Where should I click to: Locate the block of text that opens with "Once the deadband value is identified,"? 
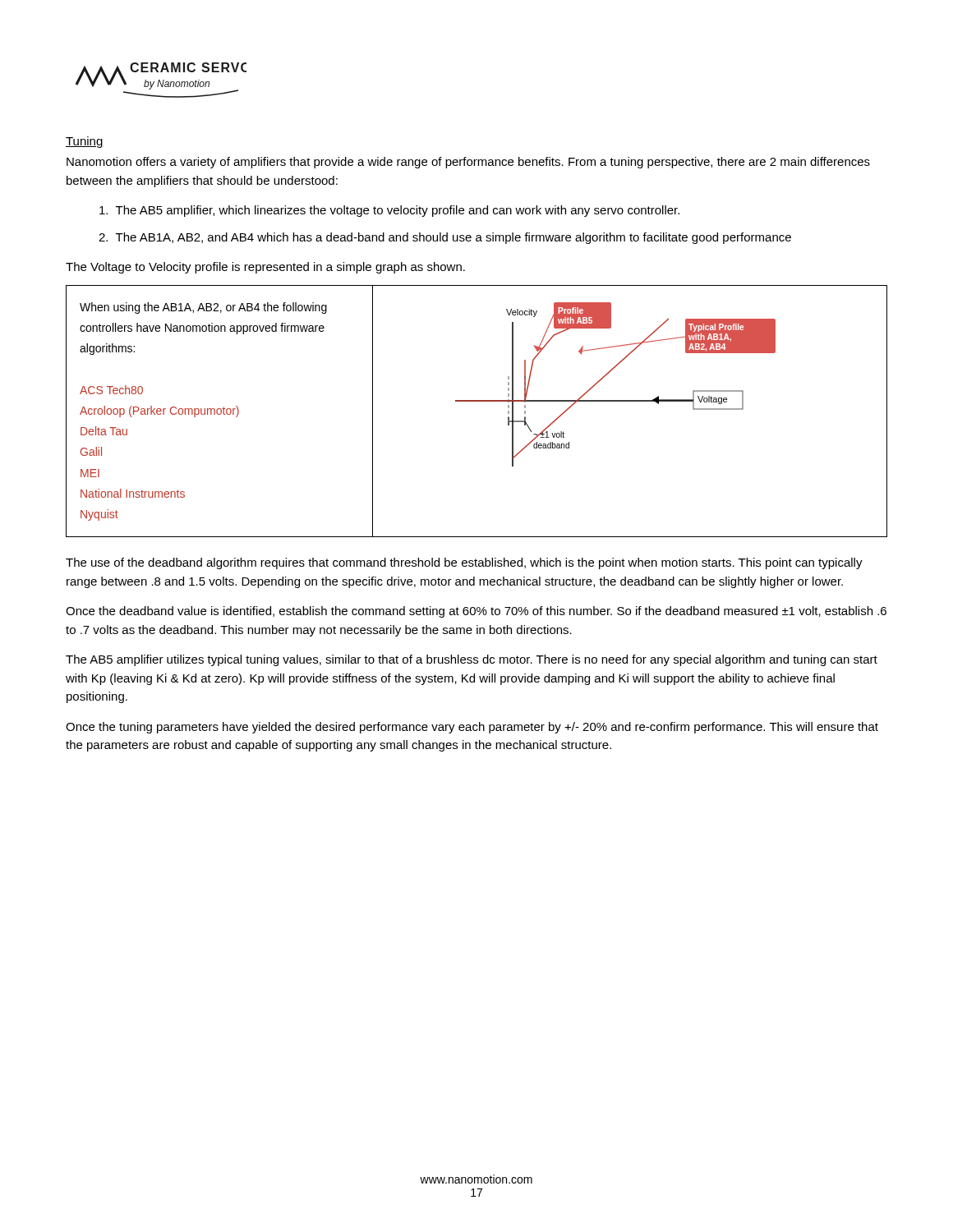[x=476, y=620]
